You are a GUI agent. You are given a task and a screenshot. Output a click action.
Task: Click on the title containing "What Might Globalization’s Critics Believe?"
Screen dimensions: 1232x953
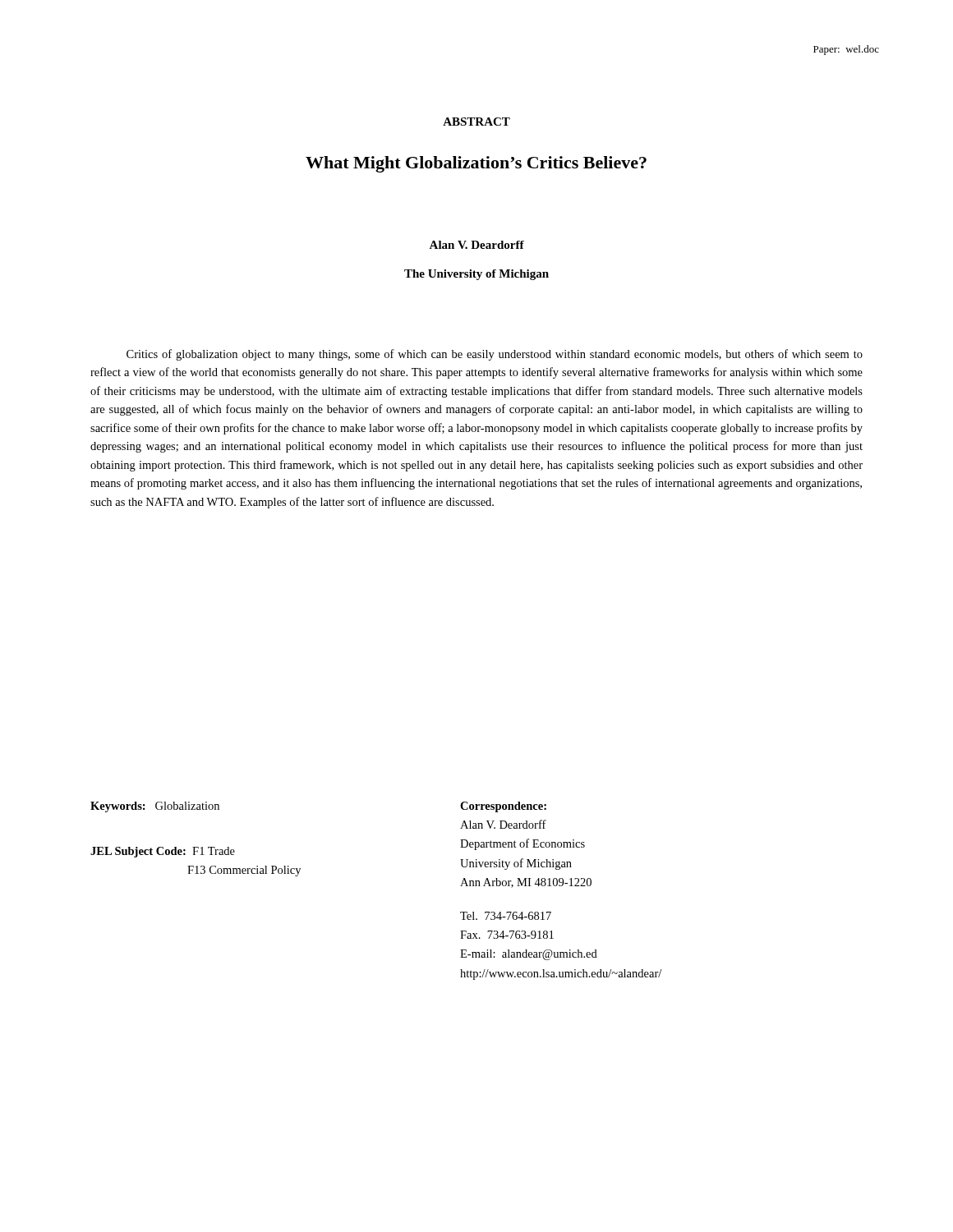tap(476, 163)
